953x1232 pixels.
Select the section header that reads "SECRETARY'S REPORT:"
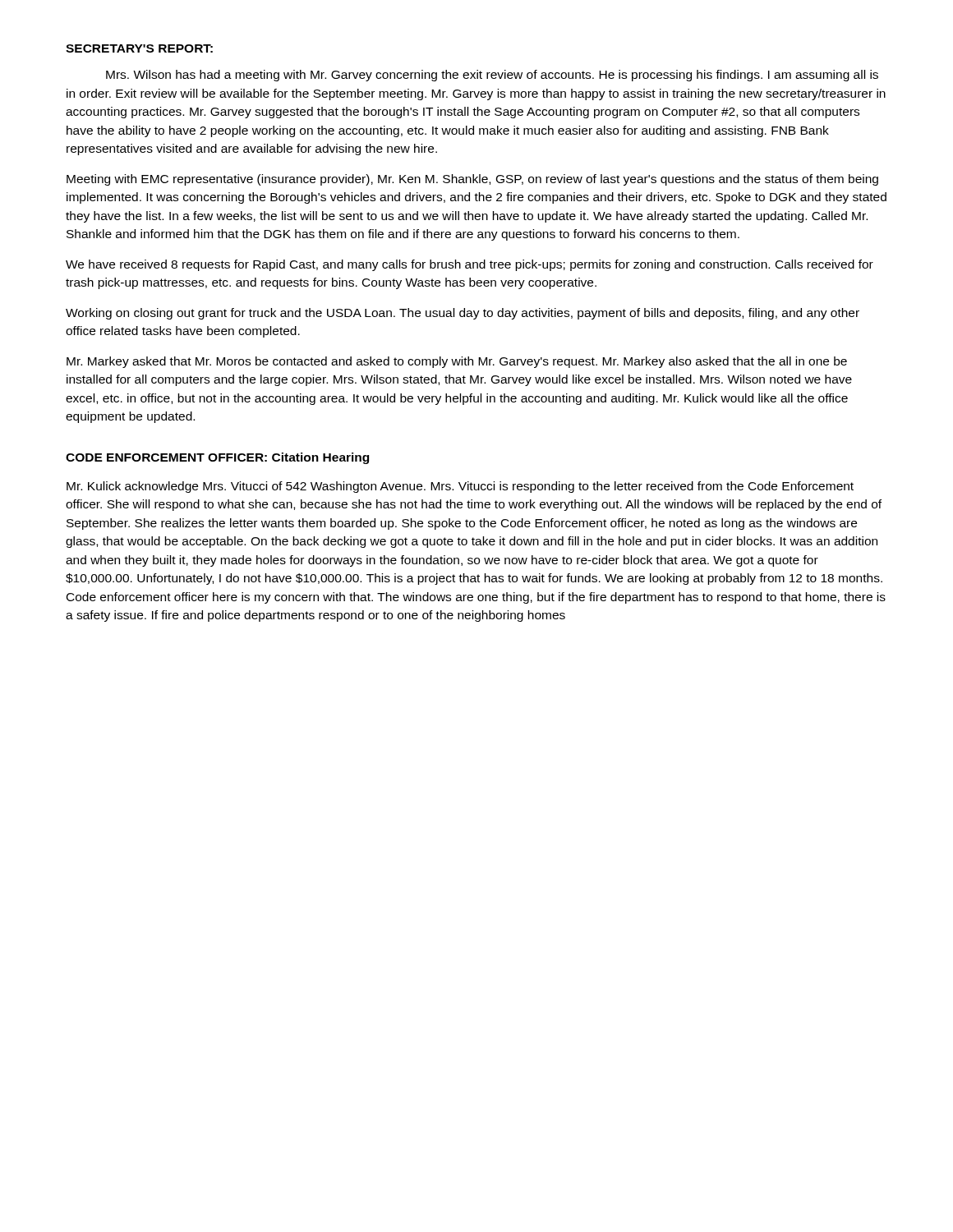click(x=140, y=48)
